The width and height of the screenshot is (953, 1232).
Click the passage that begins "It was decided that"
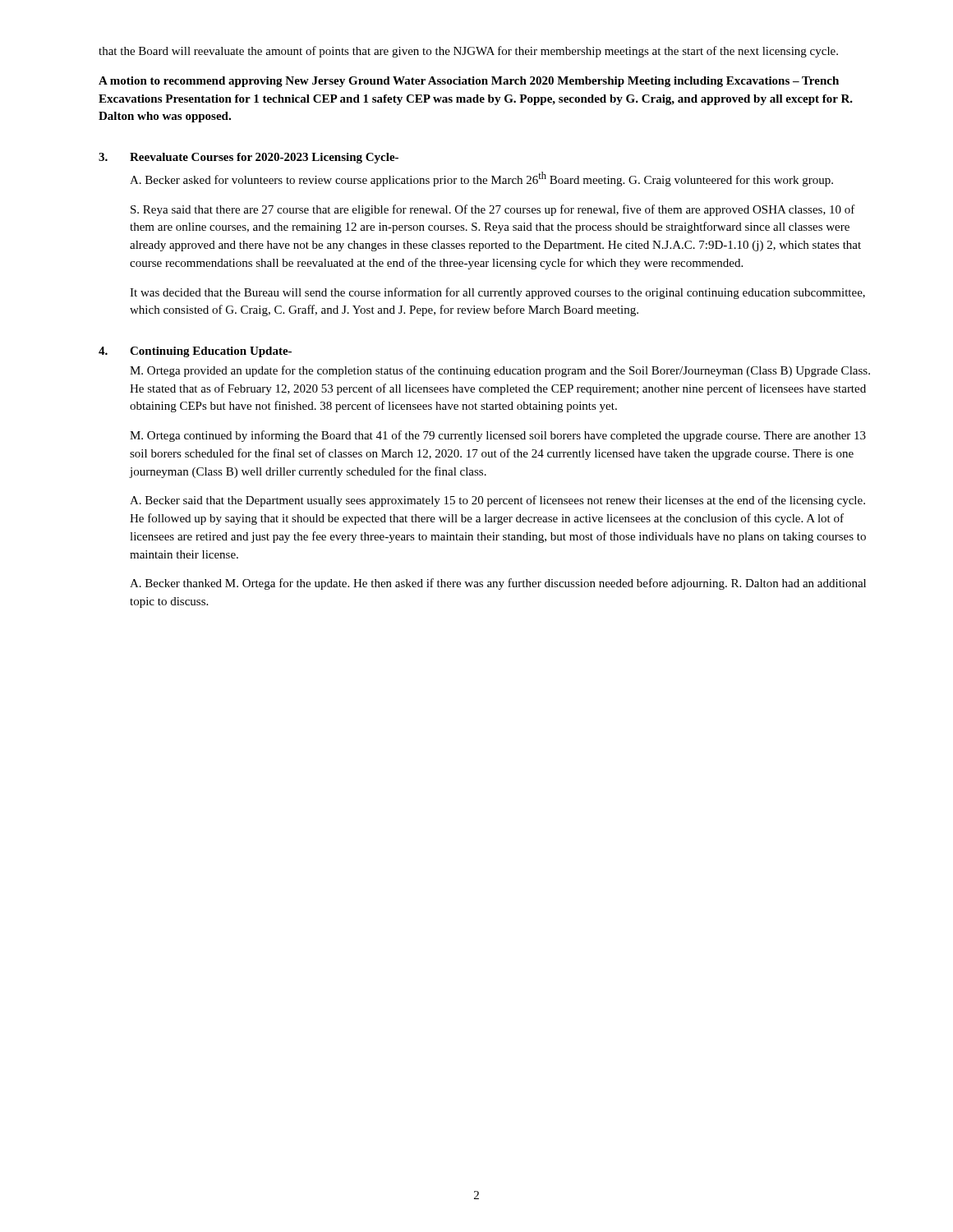[x=498, y=301]
